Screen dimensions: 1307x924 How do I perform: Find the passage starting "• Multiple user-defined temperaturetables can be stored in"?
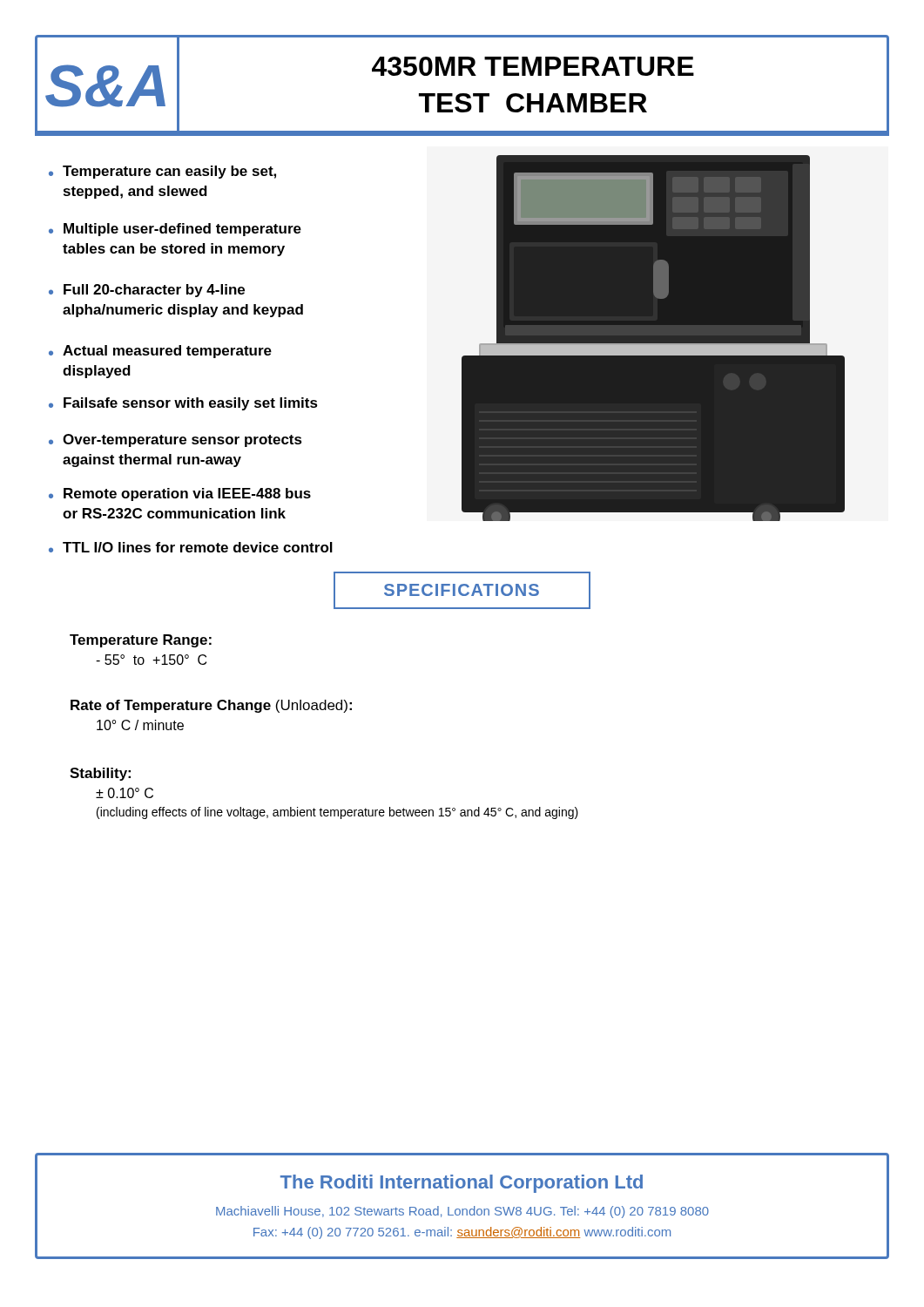pos(175,240)
